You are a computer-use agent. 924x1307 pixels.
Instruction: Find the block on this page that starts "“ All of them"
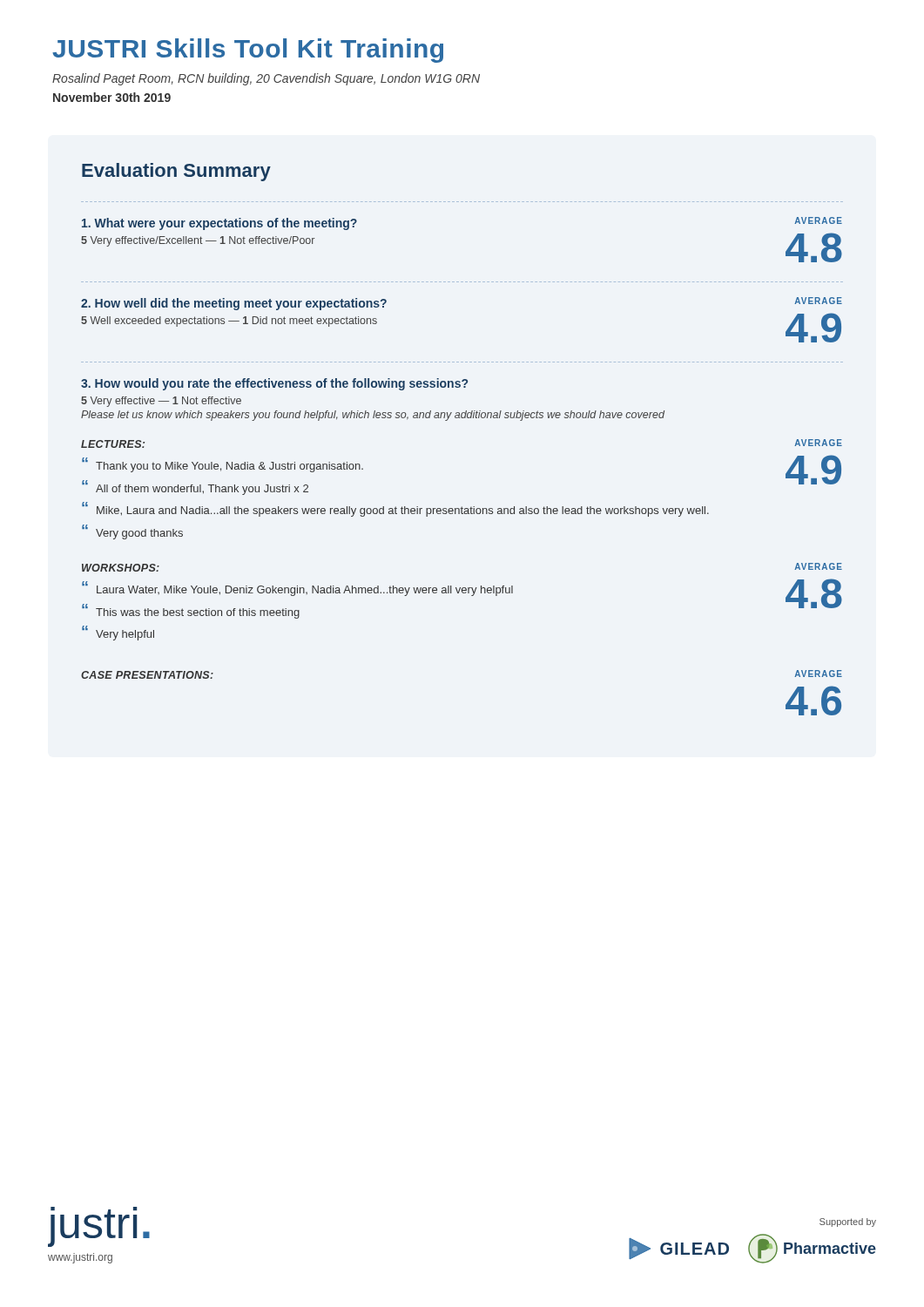click(195, 488)
